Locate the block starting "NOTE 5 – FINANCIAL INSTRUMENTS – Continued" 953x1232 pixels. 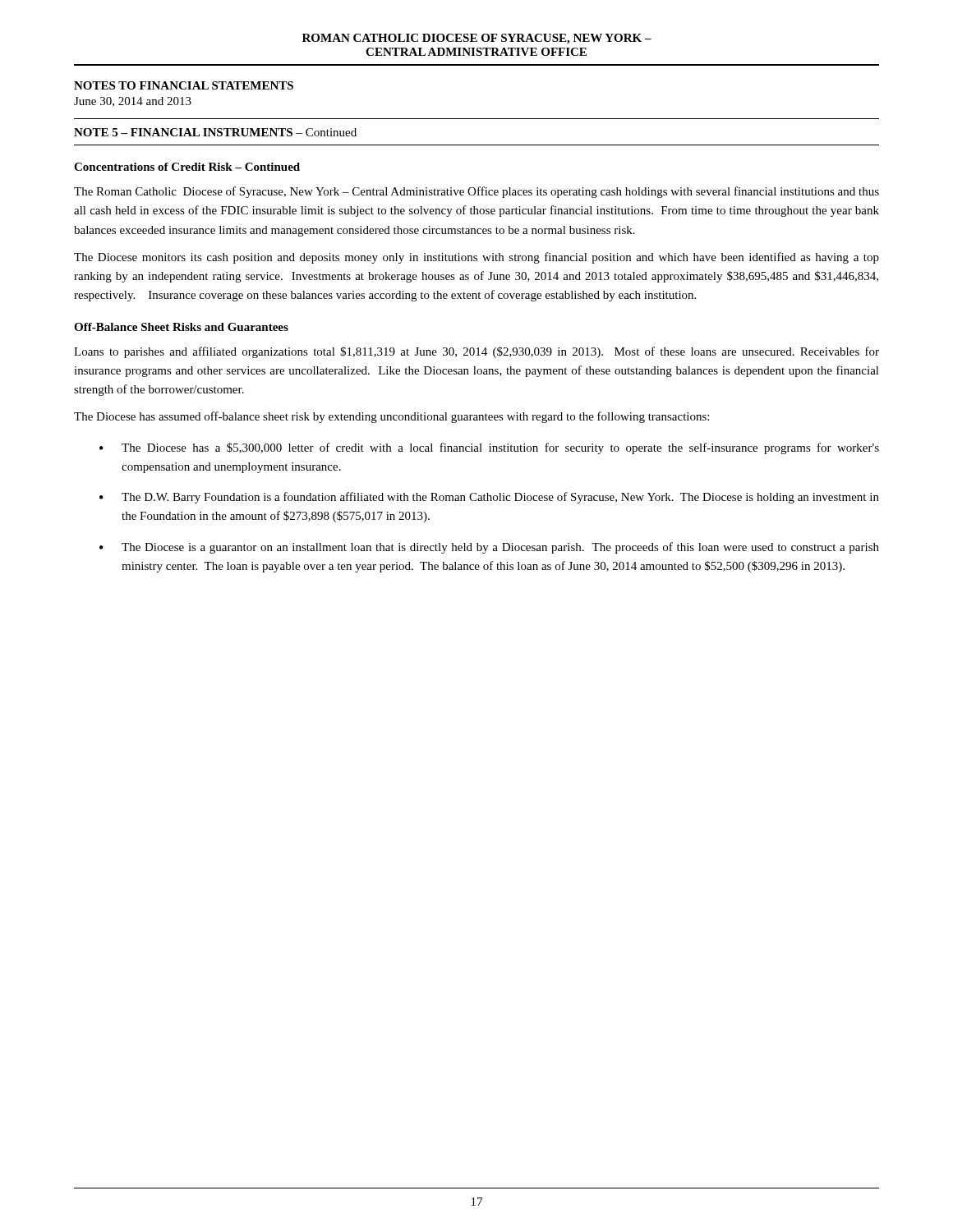click(x=215, y=132)
